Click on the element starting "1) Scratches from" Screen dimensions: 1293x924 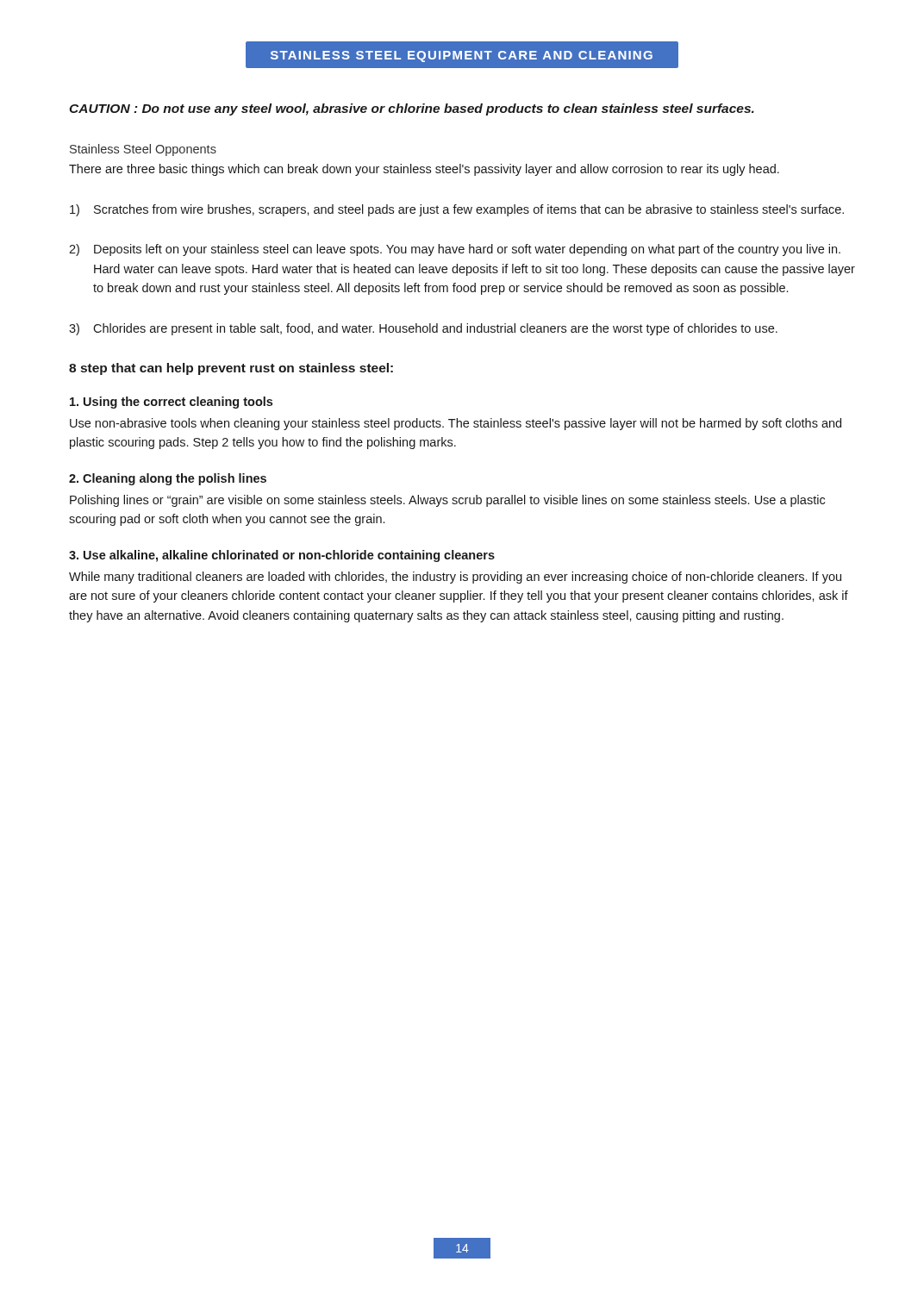tap(462, 210)
